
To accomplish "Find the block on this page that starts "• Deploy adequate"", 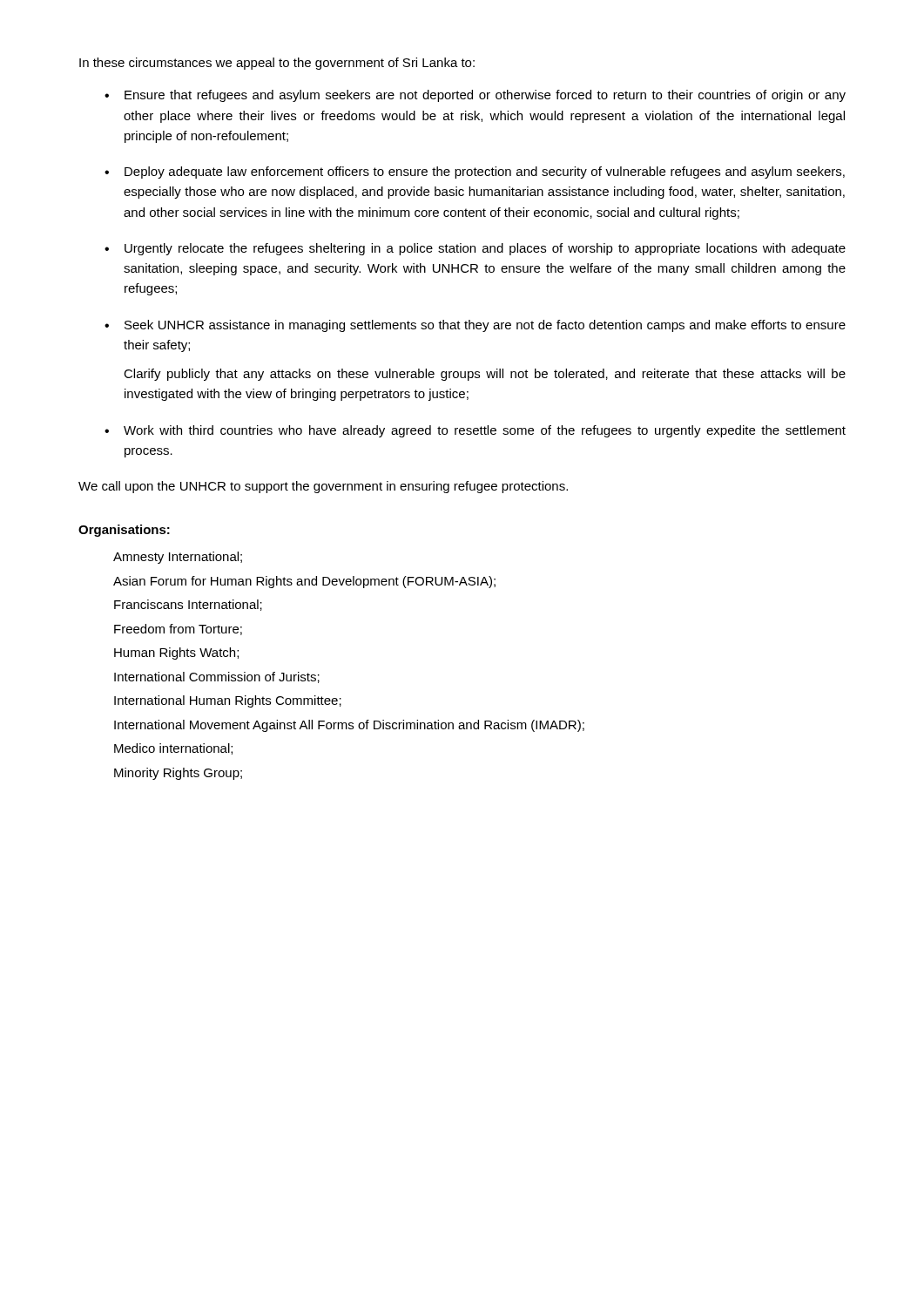I will (475, 192).
